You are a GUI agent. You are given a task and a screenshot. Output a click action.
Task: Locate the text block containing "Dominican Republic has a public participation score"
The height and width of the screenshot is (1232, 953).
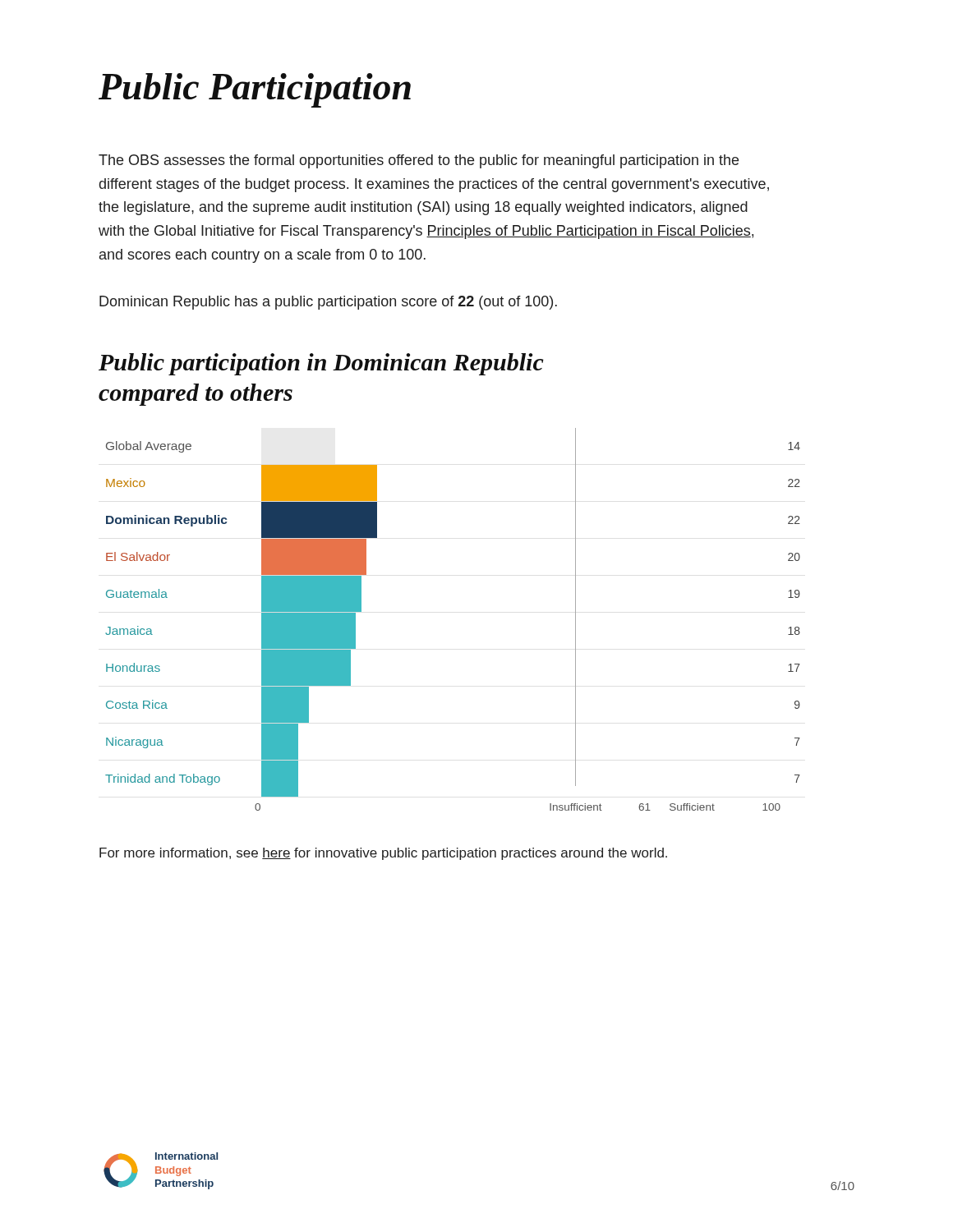476,302
